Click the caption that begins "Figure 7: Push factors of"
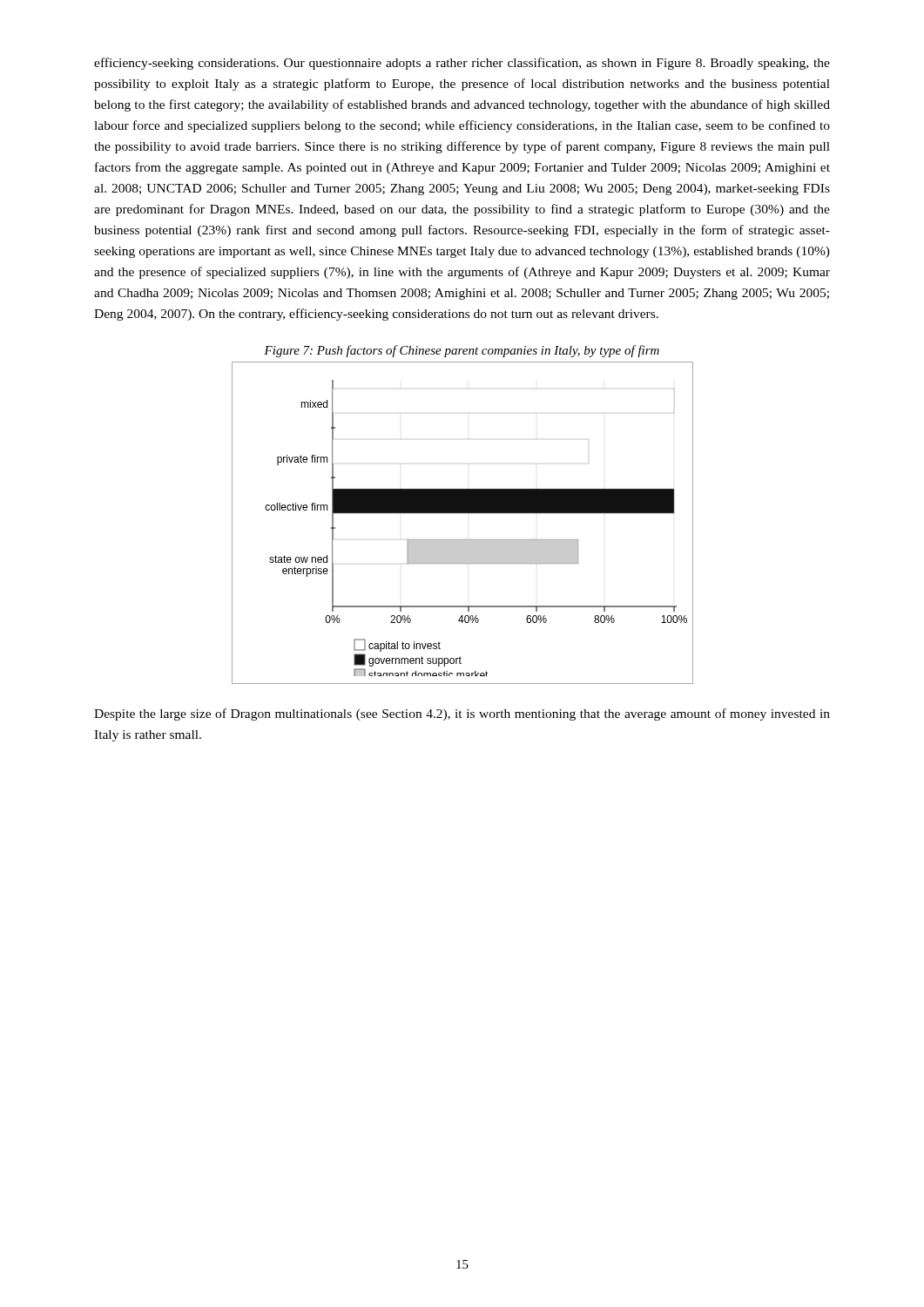Viewport: 924px width, 1307px height. click(462, 350)
